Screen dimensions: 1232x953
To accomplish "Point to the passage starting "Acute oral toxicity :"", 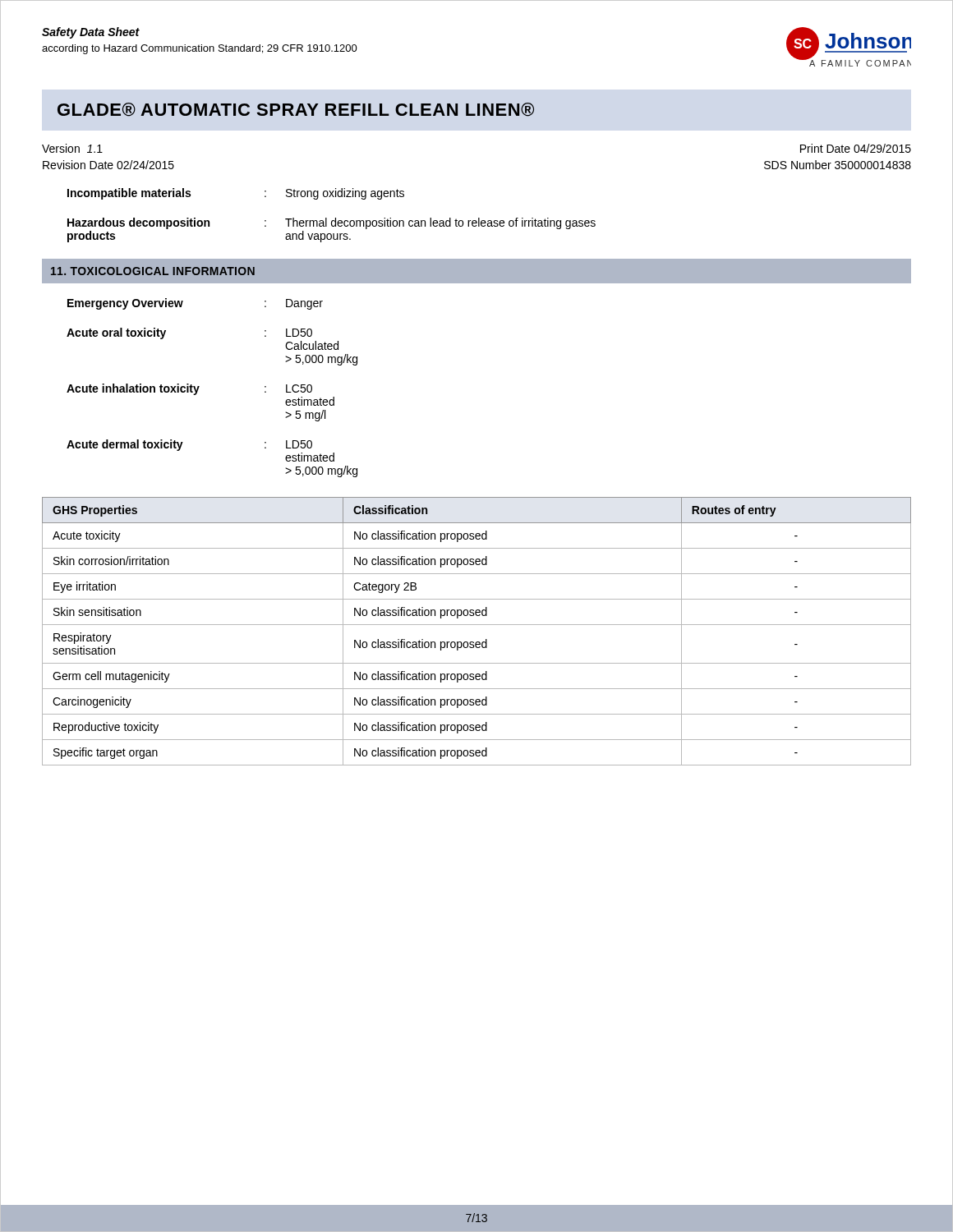I will coord(115,333).
